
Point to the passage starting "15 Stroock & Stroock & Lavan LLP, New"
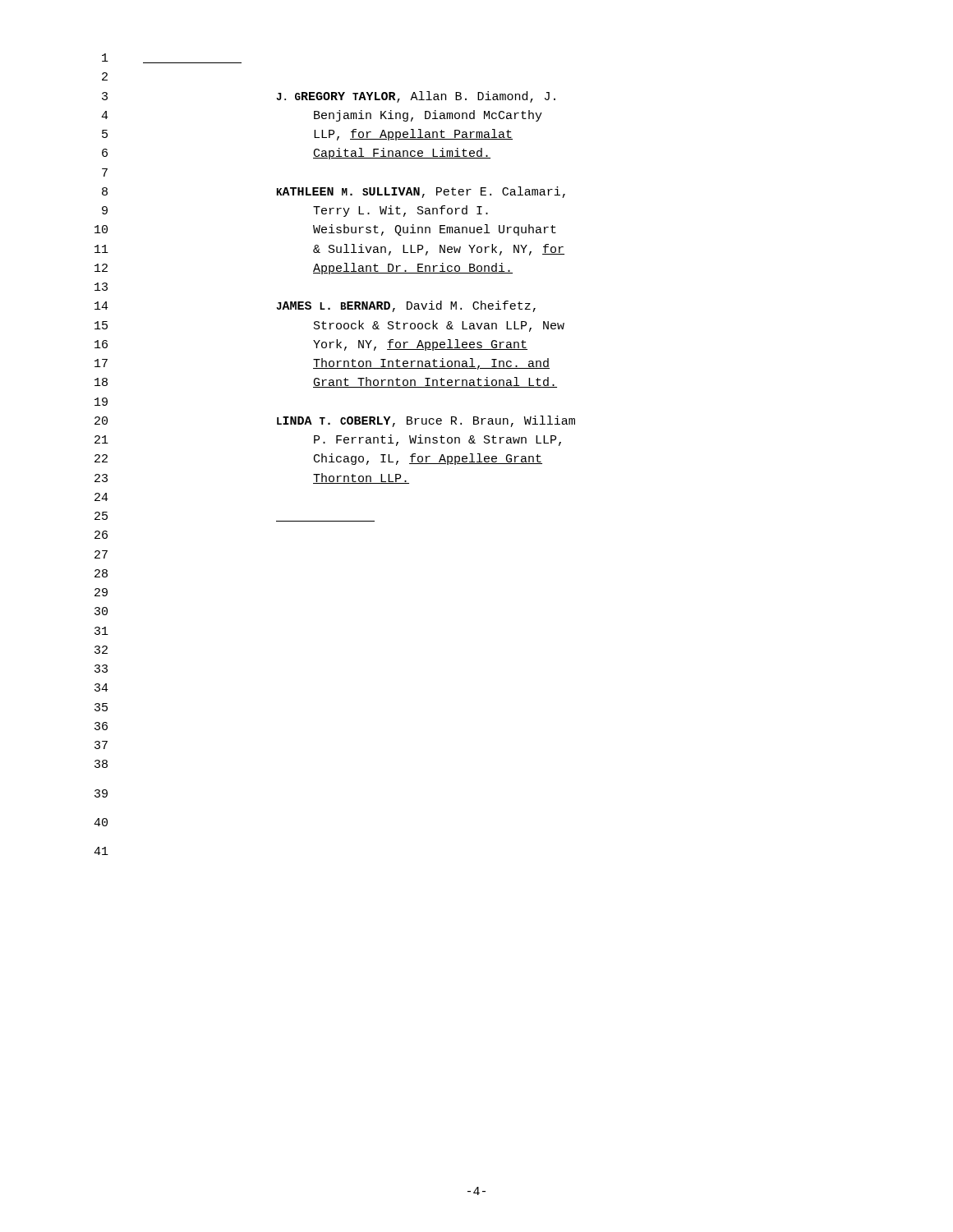click(x=476, y=326)
